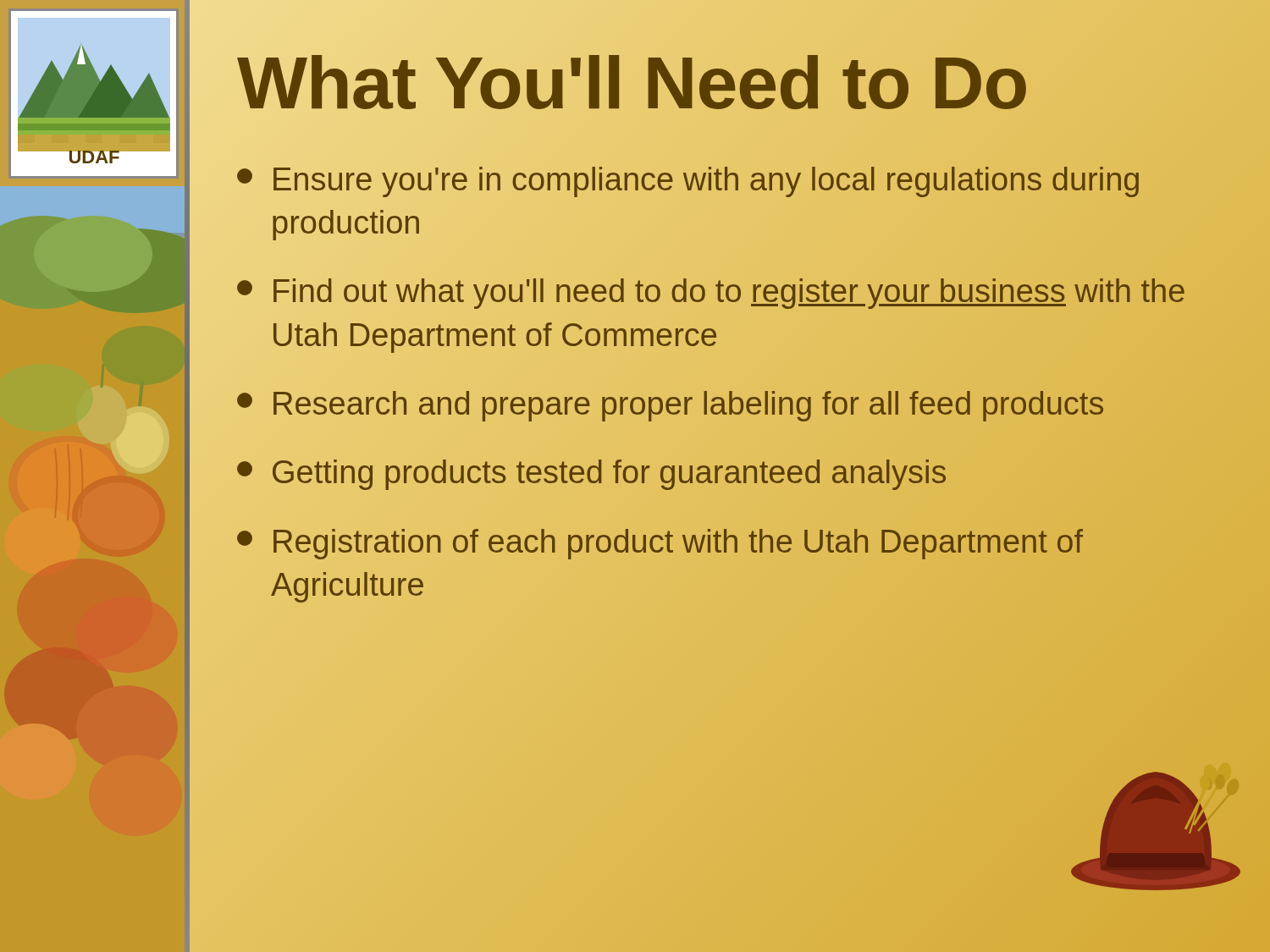The image size is (1270, 952).
Task: Select the photo
Action: 93,569
